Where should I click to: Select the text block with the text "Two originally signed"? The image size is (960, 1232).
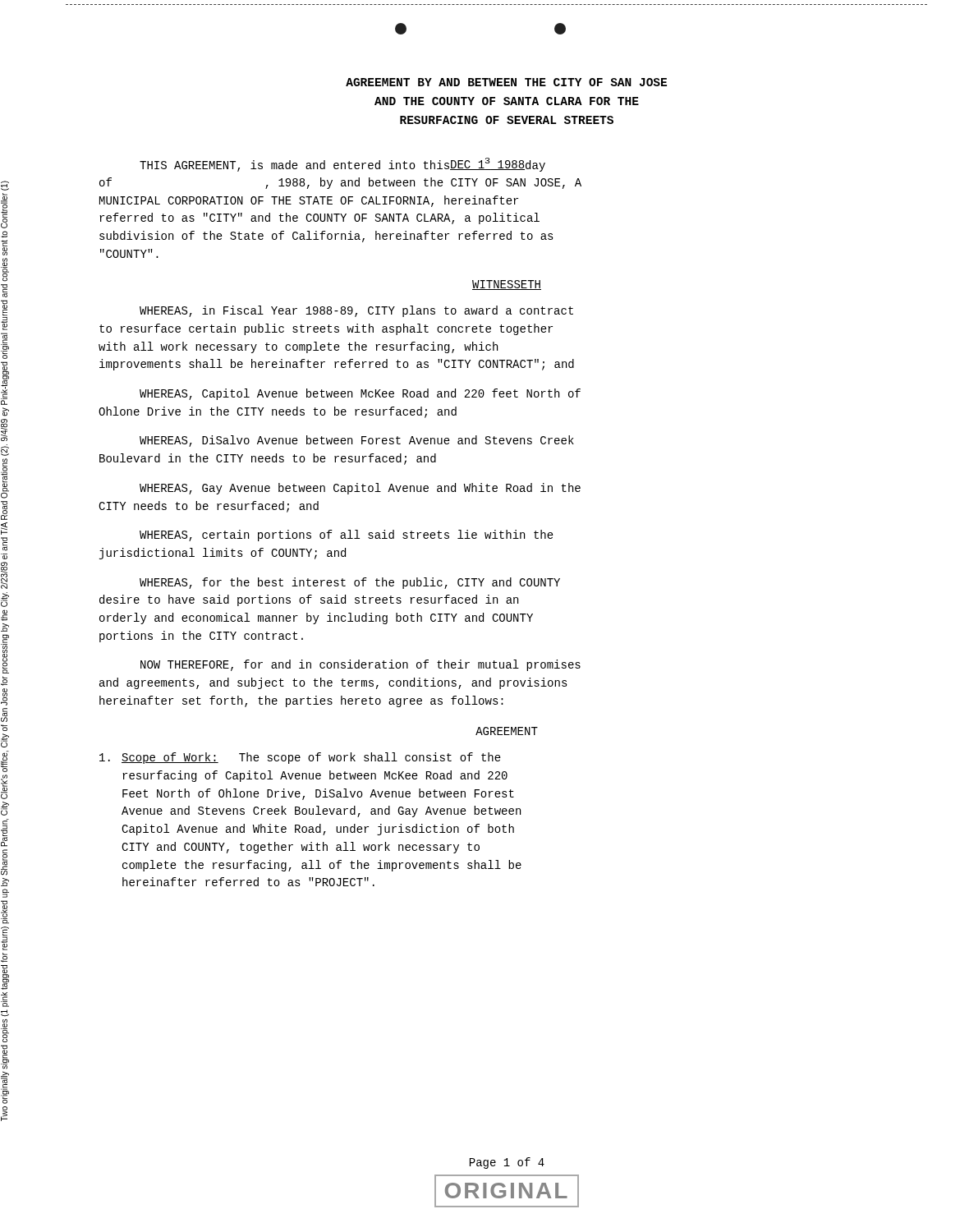pyautogui.click(x=5, y=651)
